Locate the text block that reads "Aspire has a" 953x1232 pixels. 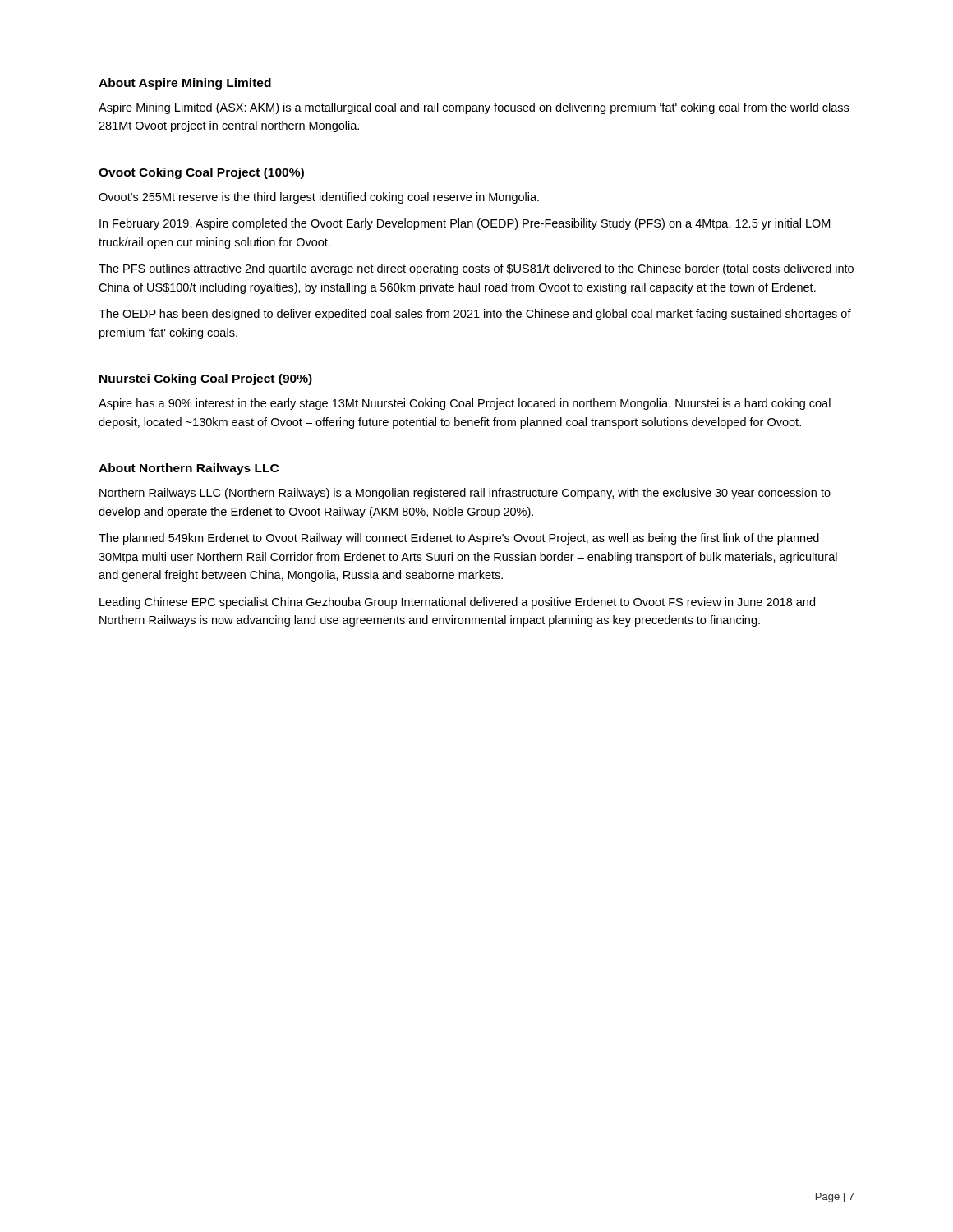(x=465, y=413)
